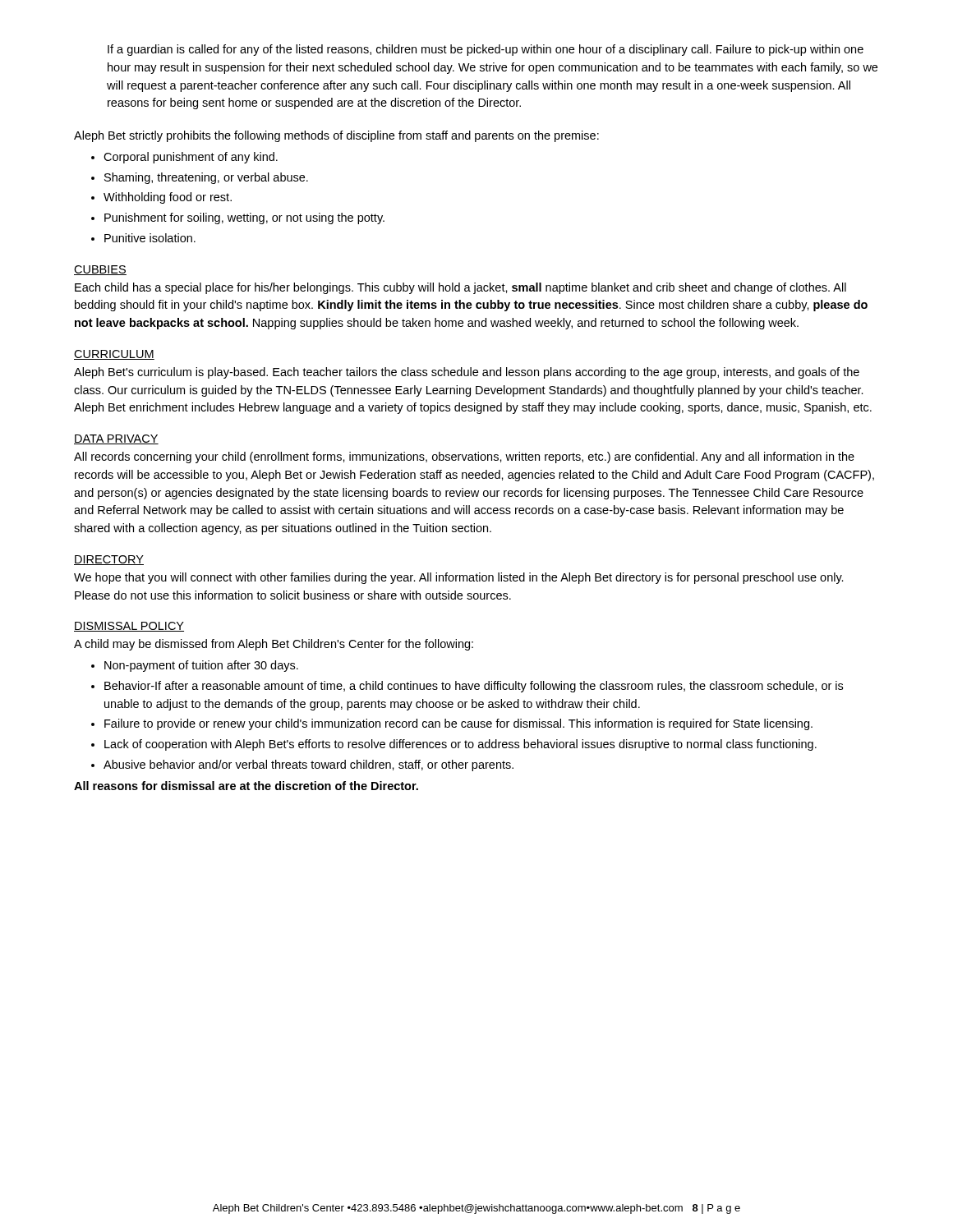
Task: Locate the text "Corporal punishment of any kind."
Action: 191,158
